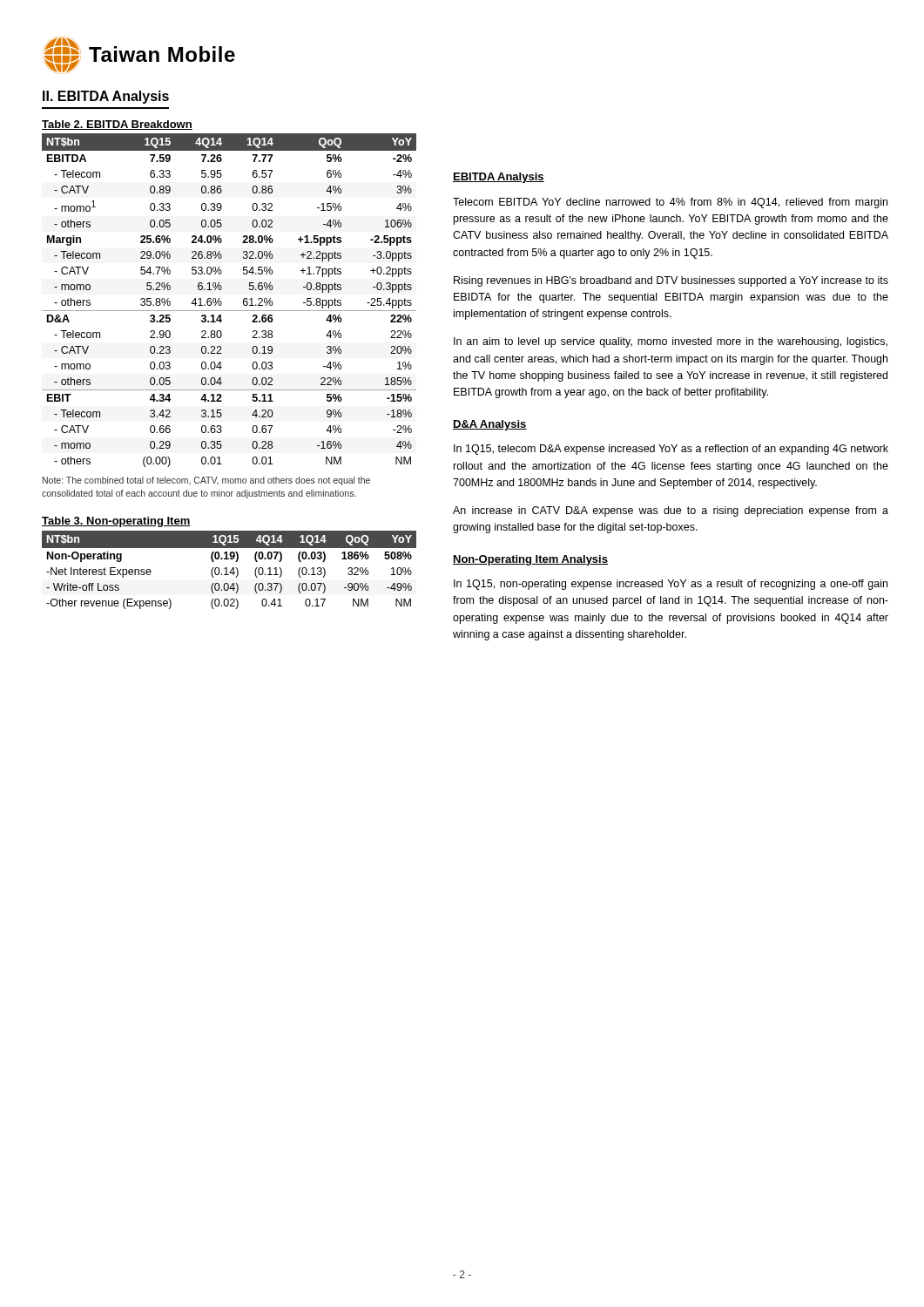Click on the table containing "- Write-off Loss"
The width and height of the screenshot is (924, 1307).
pyautogui.click(x=229, y=570)
